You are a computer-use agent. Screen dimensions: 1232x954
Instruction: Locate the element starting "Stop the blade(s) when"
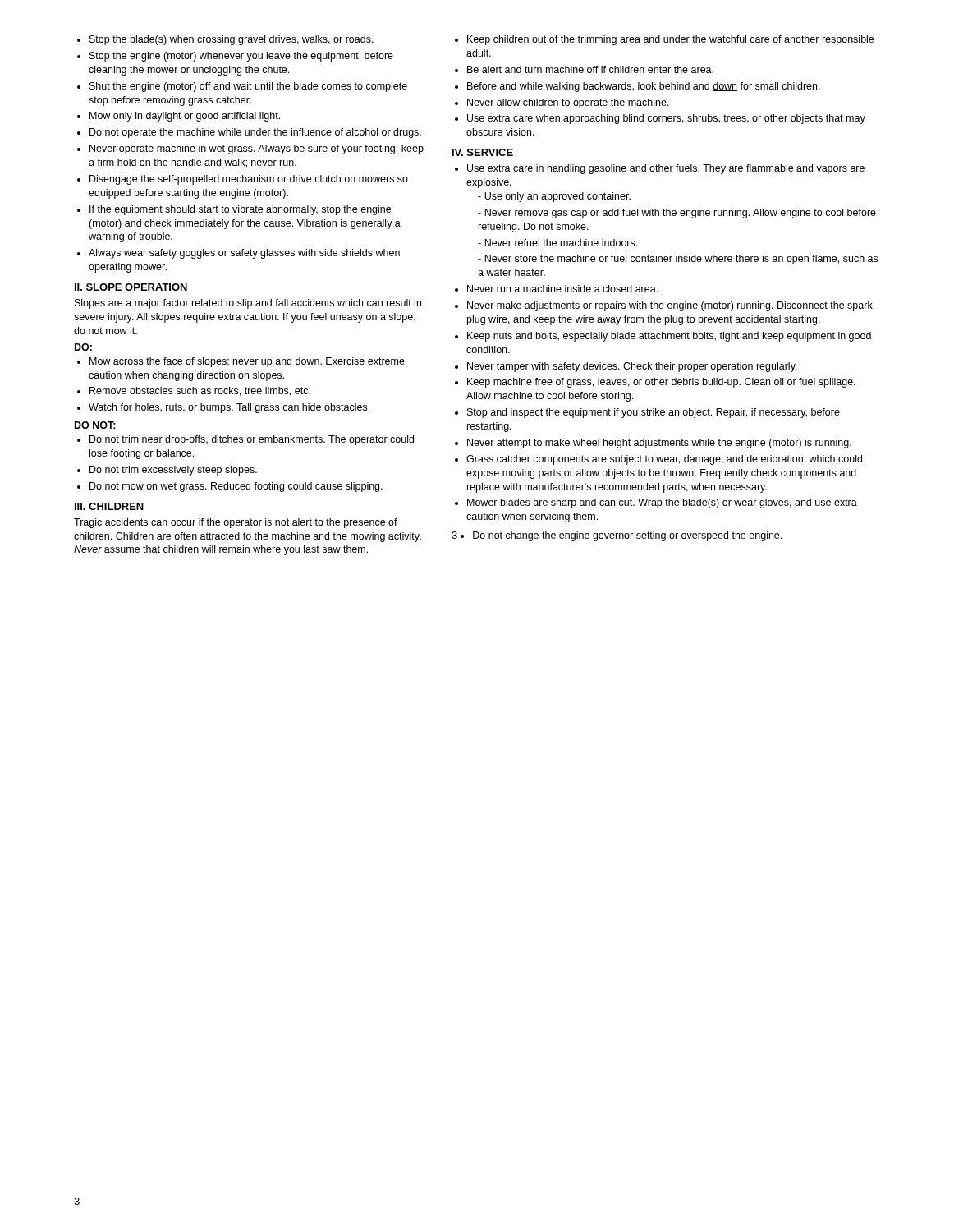250,154
